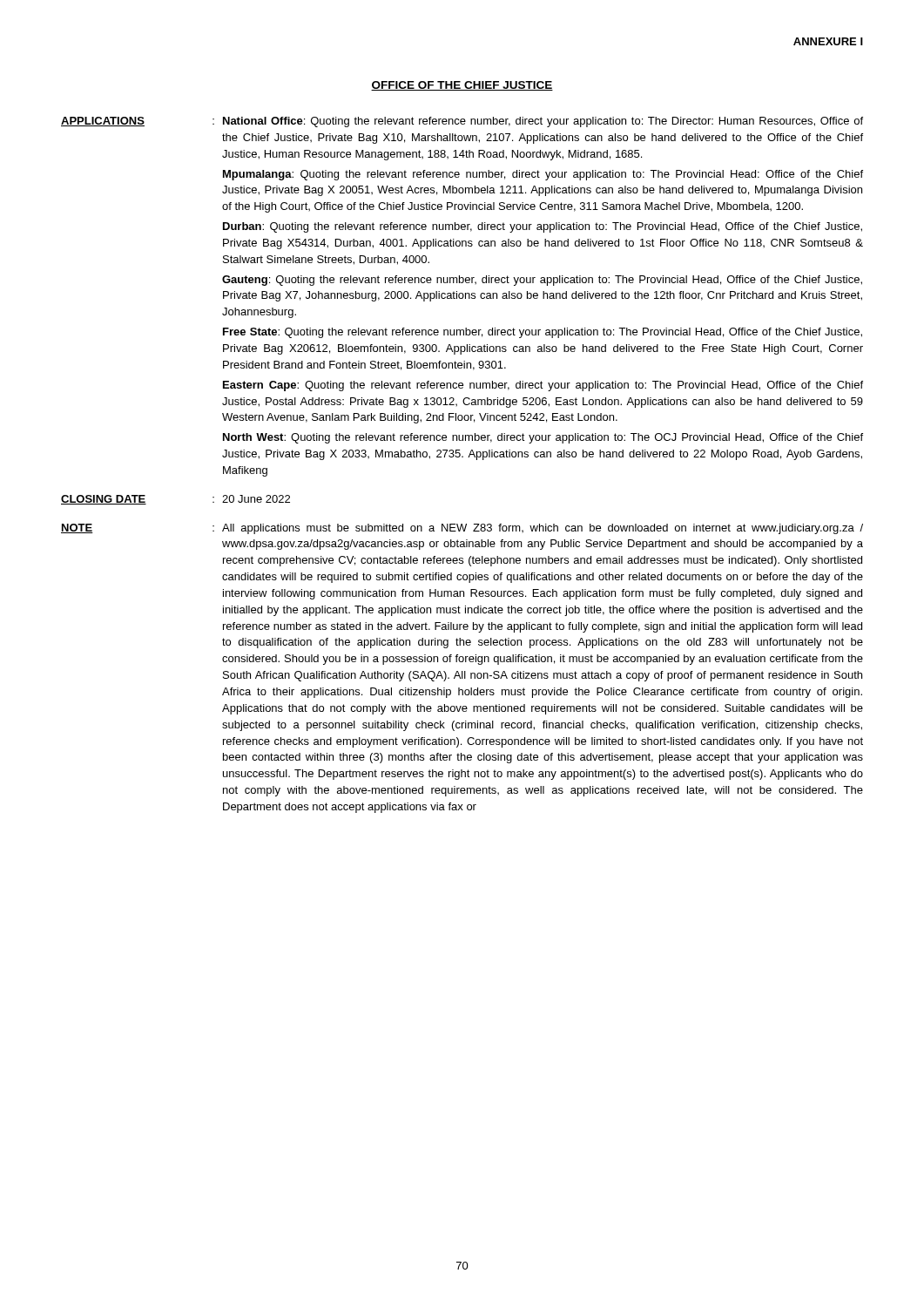Screen dimensions: 1307x924
Task: Select the passage starting "OFFICE OF THE CHIEF JUSTICE"
Action: click(462, 85)
